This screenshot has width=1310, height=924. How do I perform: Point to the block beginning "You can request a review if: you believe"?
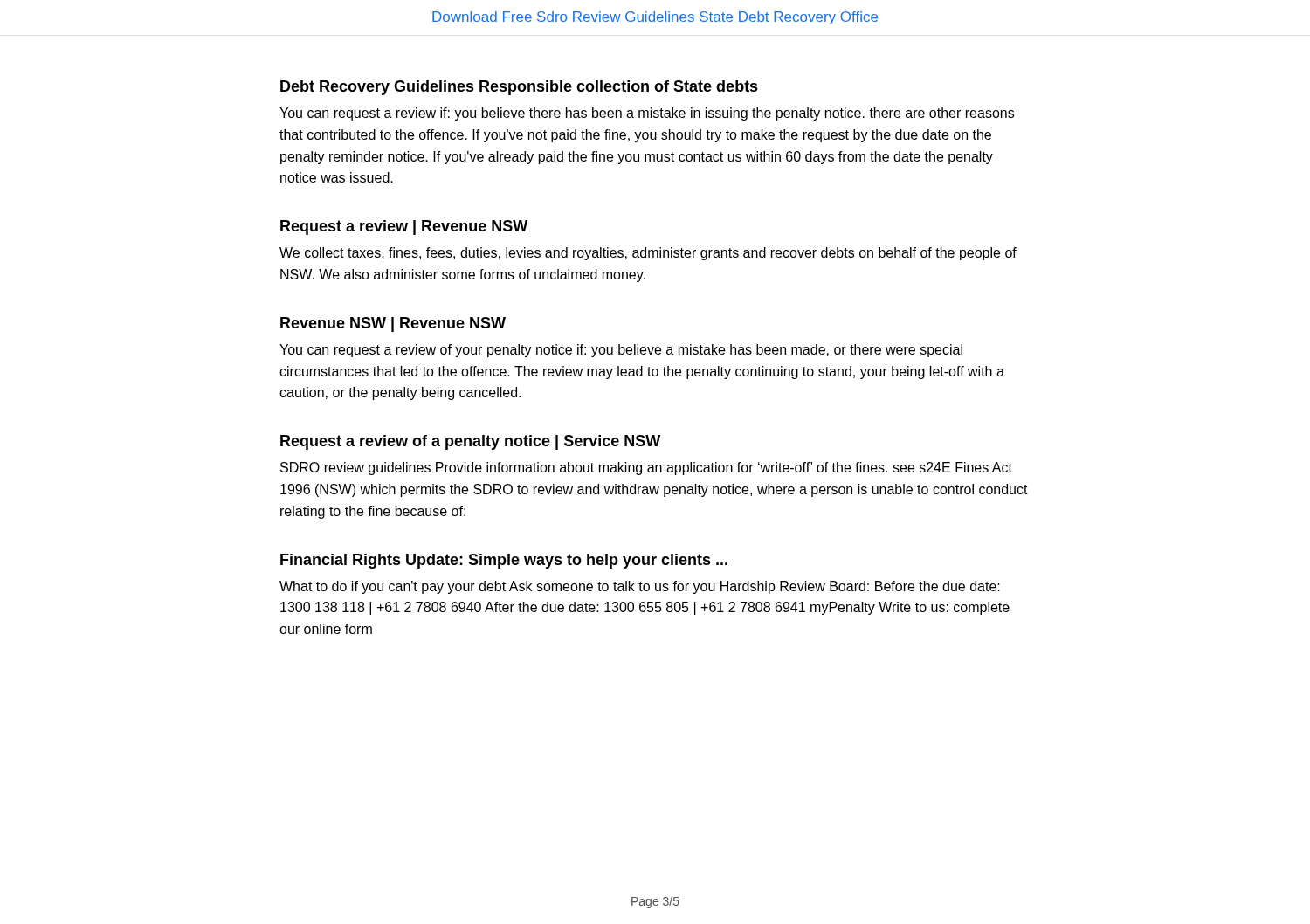tap(647, 146)
